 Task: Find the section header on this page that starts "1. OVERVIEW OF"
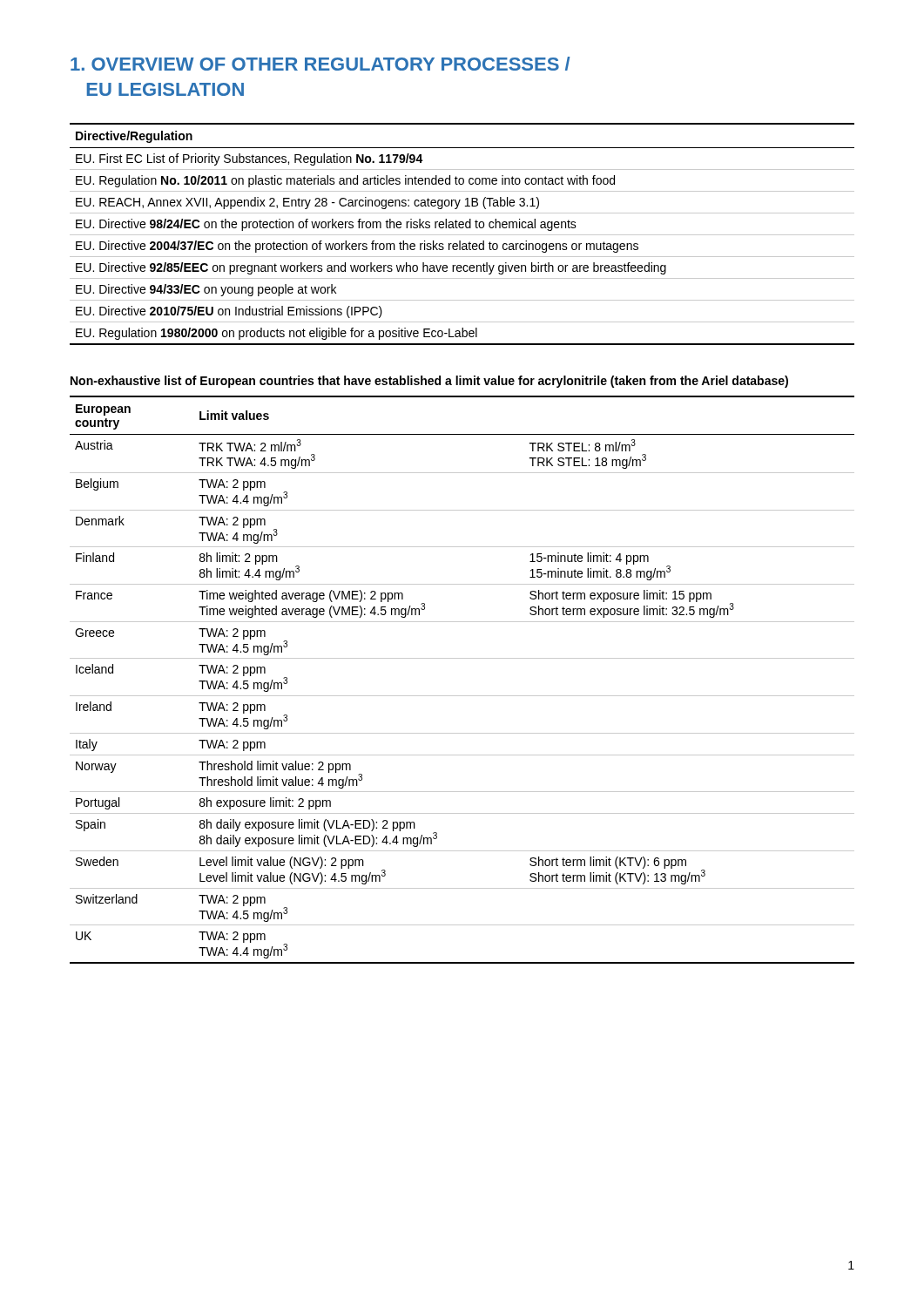[320, 77]
